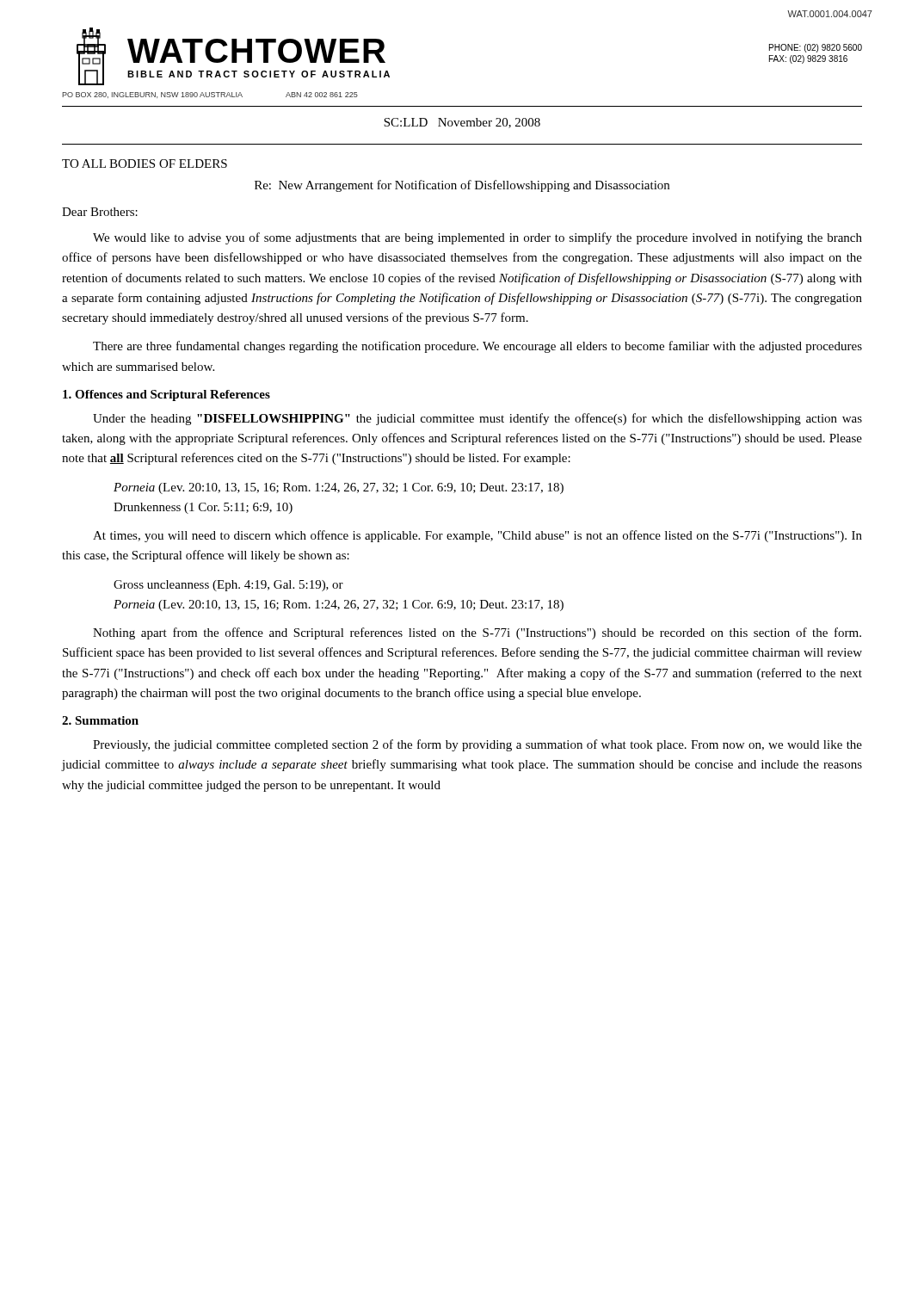The image size is (924, 1291).
Task: Where is the passage that starts "Porneia (Lev. 20:10, 13, 15,"?
Action: tap(339, 497)
